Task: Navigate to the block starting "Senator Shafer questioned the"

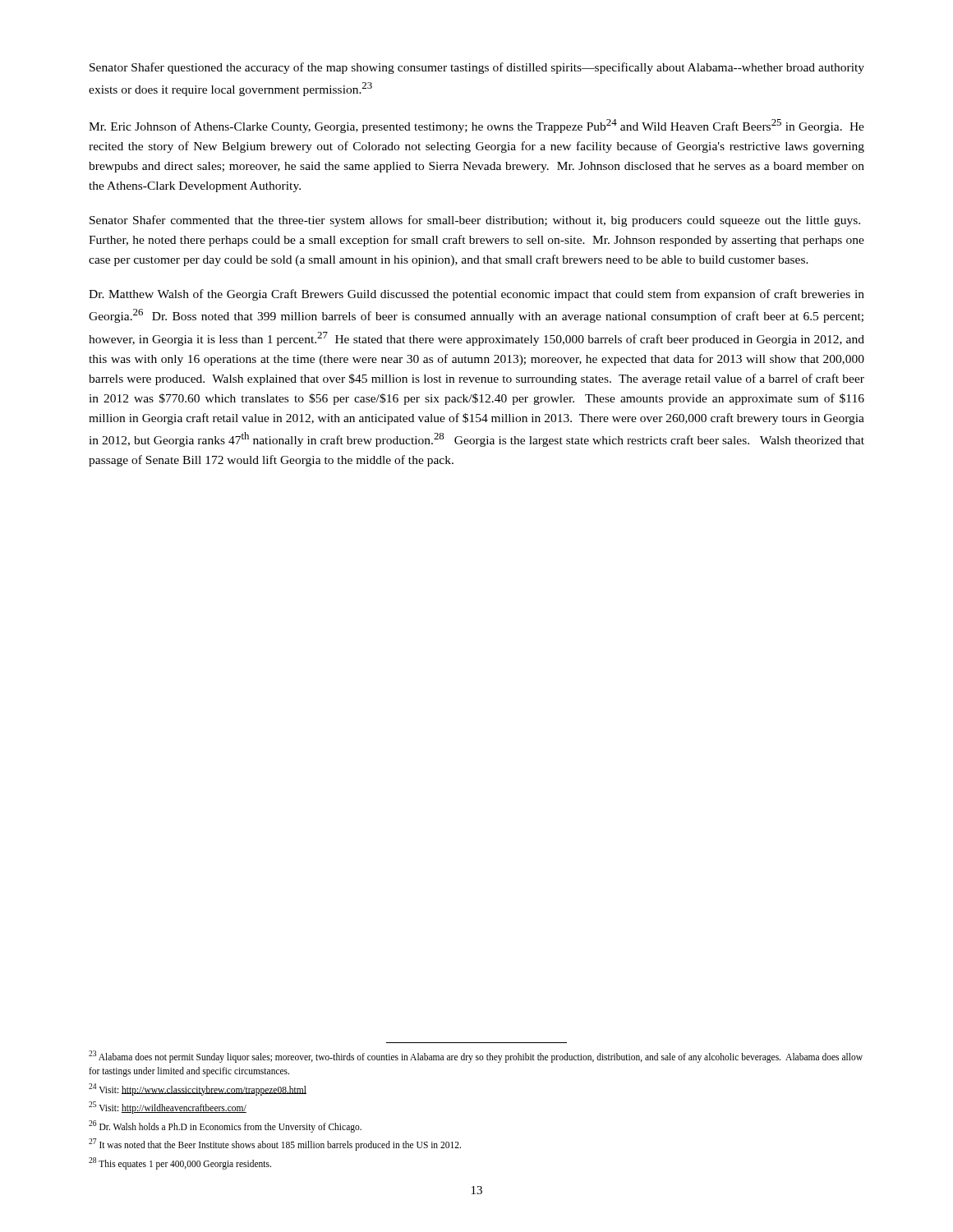Action: [x=476, y=78]
